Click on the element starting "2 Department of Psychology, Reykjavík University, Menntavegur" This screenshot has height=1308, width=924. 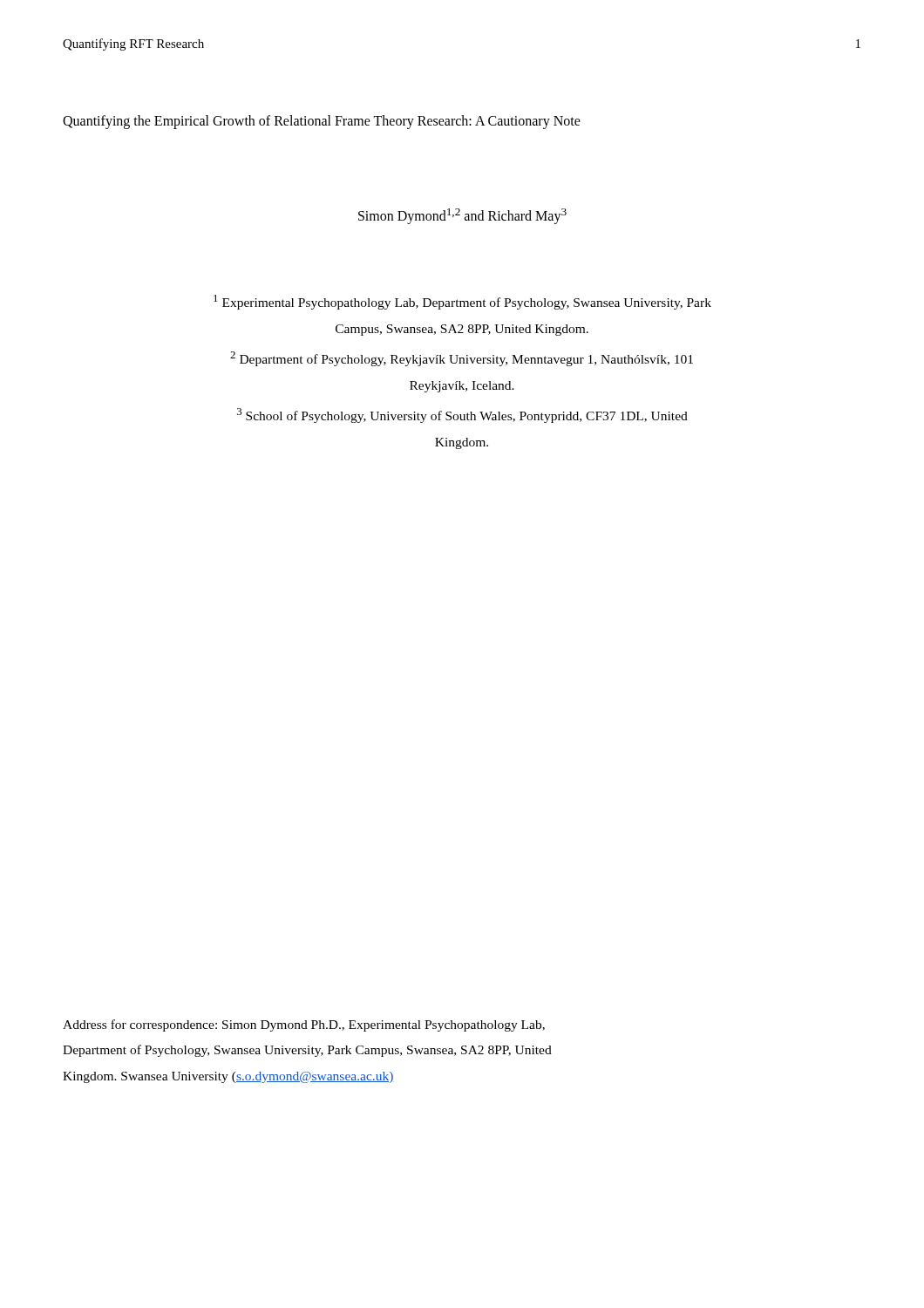462,370
